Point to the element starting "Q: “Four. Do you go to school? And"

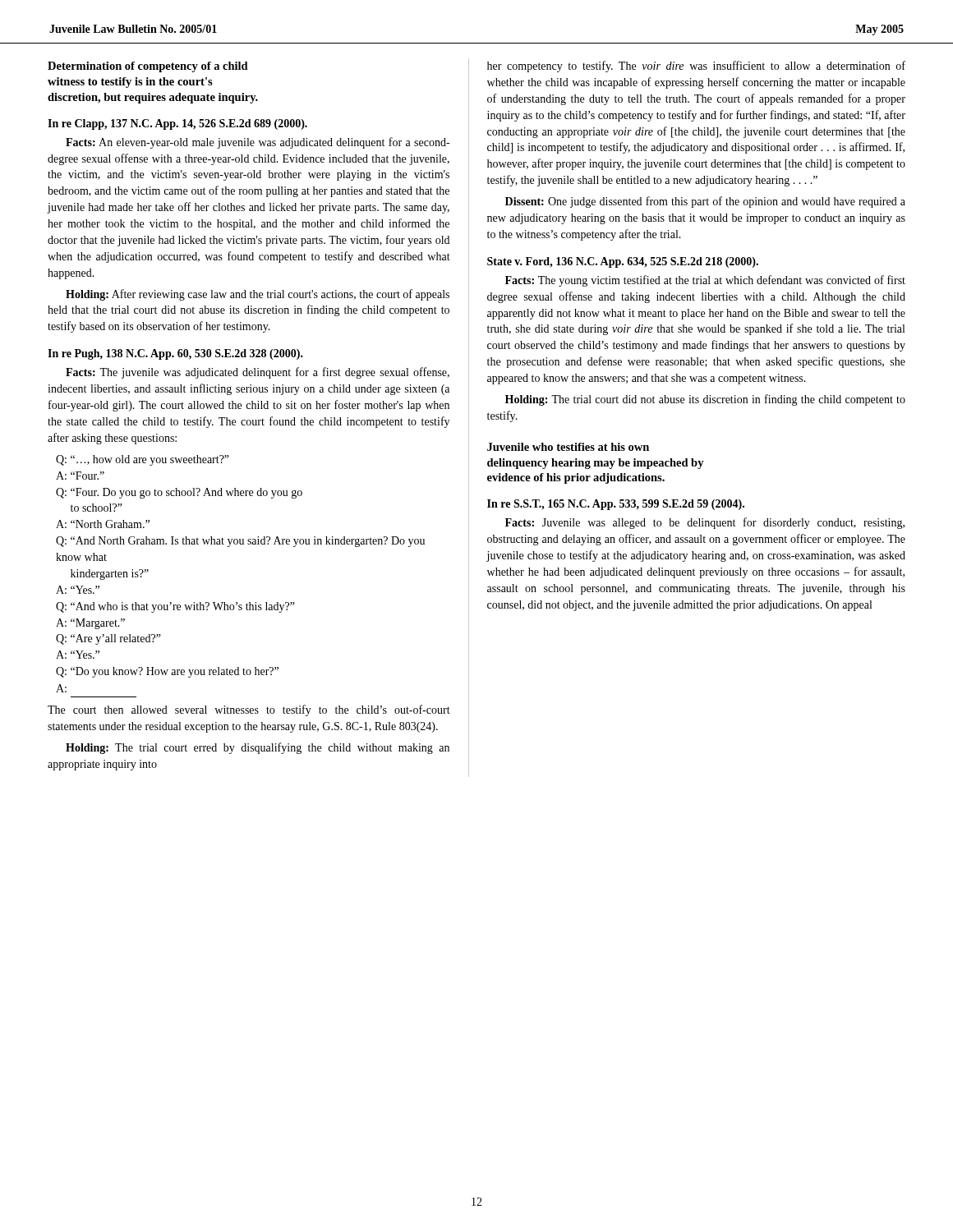click(179, 500)
